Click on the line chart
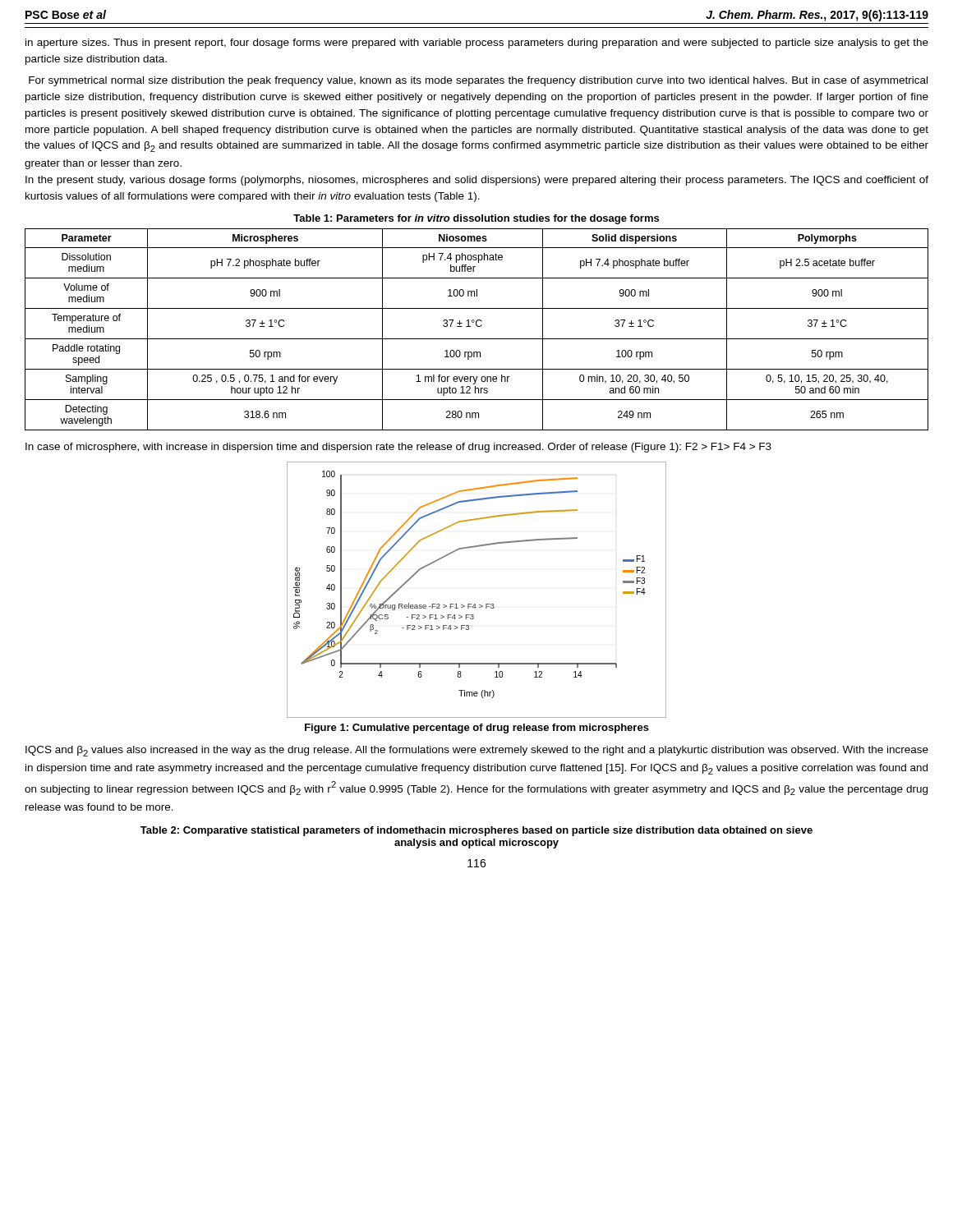The width and height of the screenshot is (953, 1232). (476, 590)
